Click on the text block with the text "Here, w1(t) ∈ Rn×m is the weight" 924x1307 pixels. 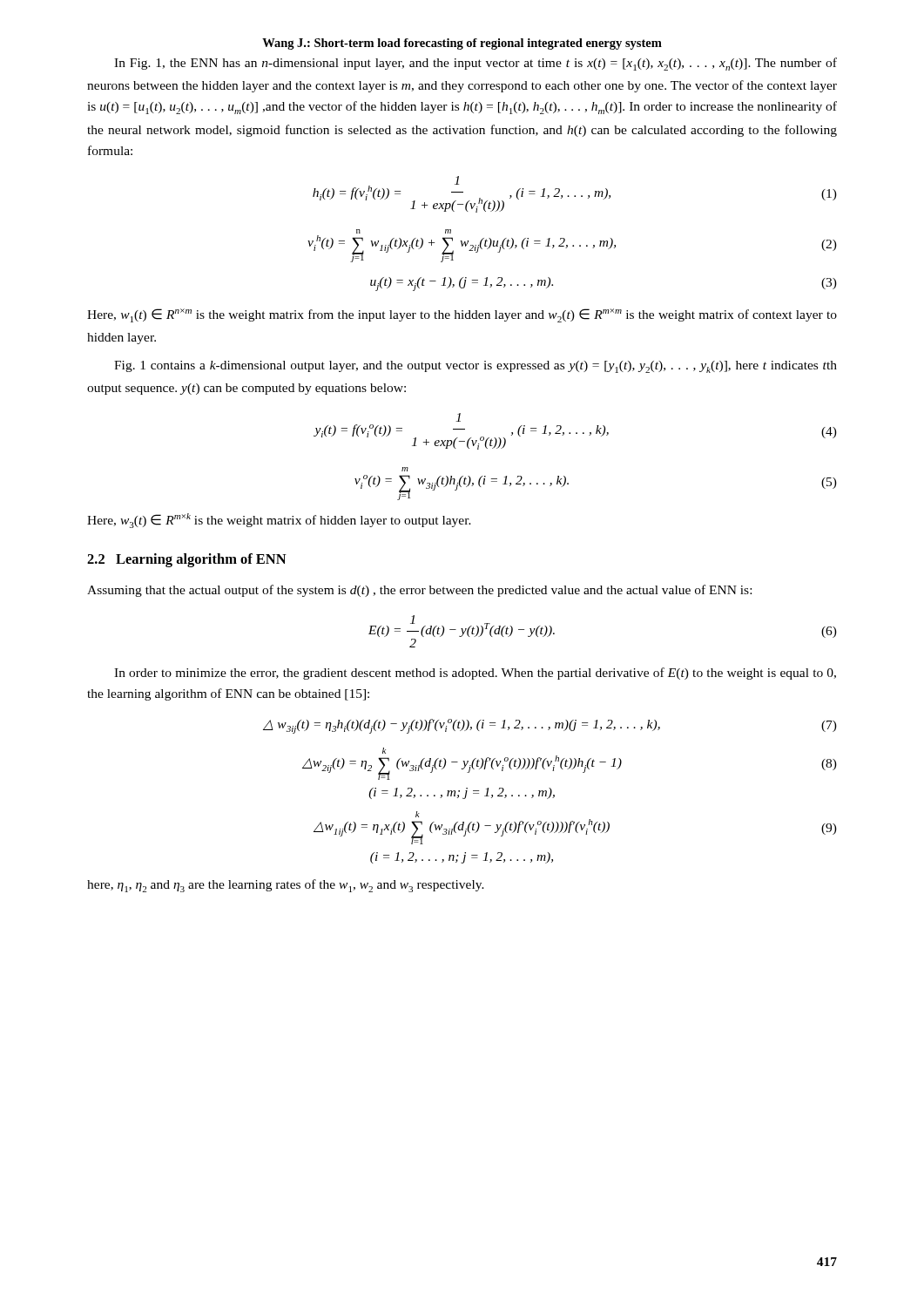462,351
